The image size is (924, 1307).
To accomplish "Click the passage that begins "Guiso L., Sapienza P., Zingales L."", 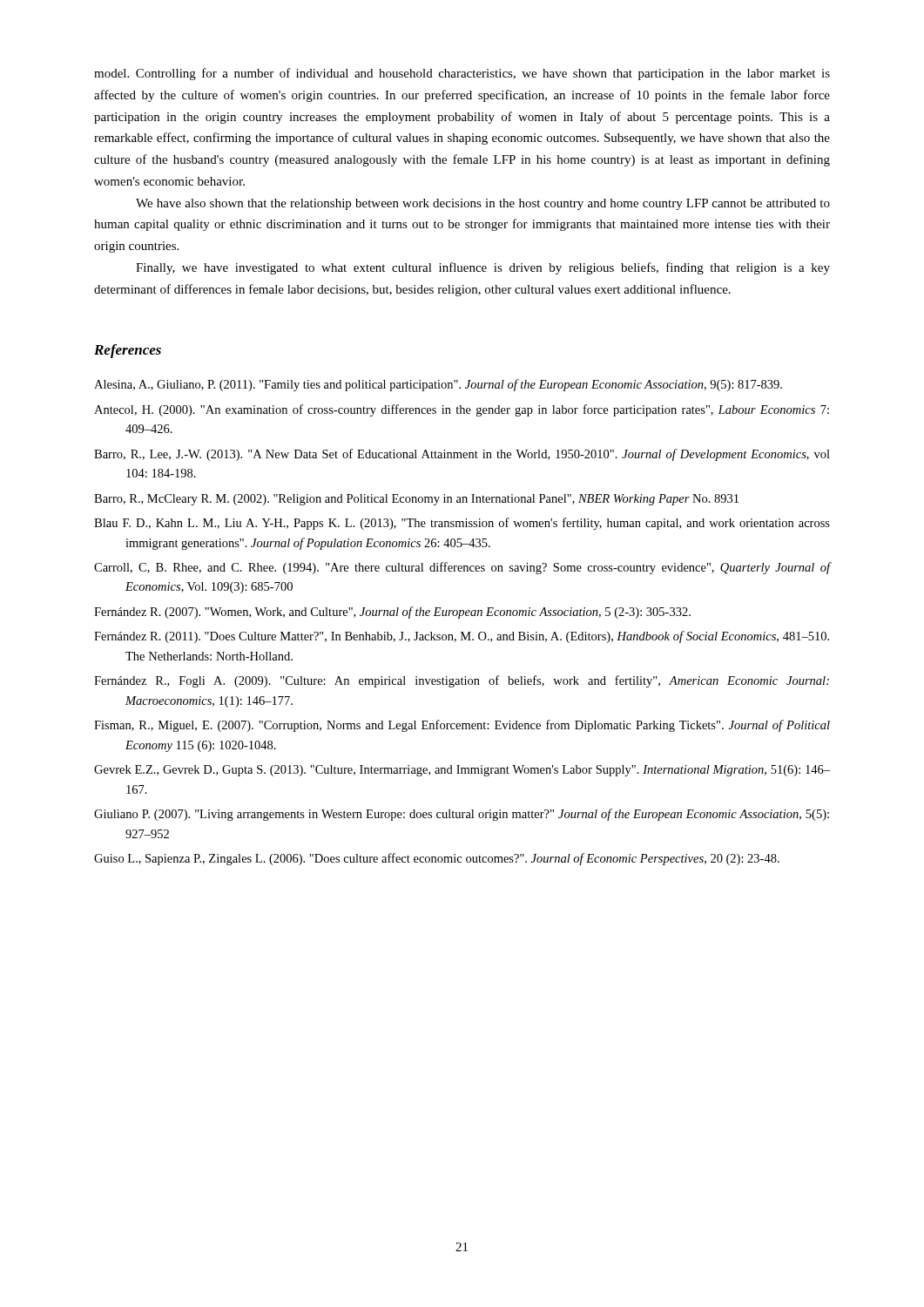I will coord(437,858).
